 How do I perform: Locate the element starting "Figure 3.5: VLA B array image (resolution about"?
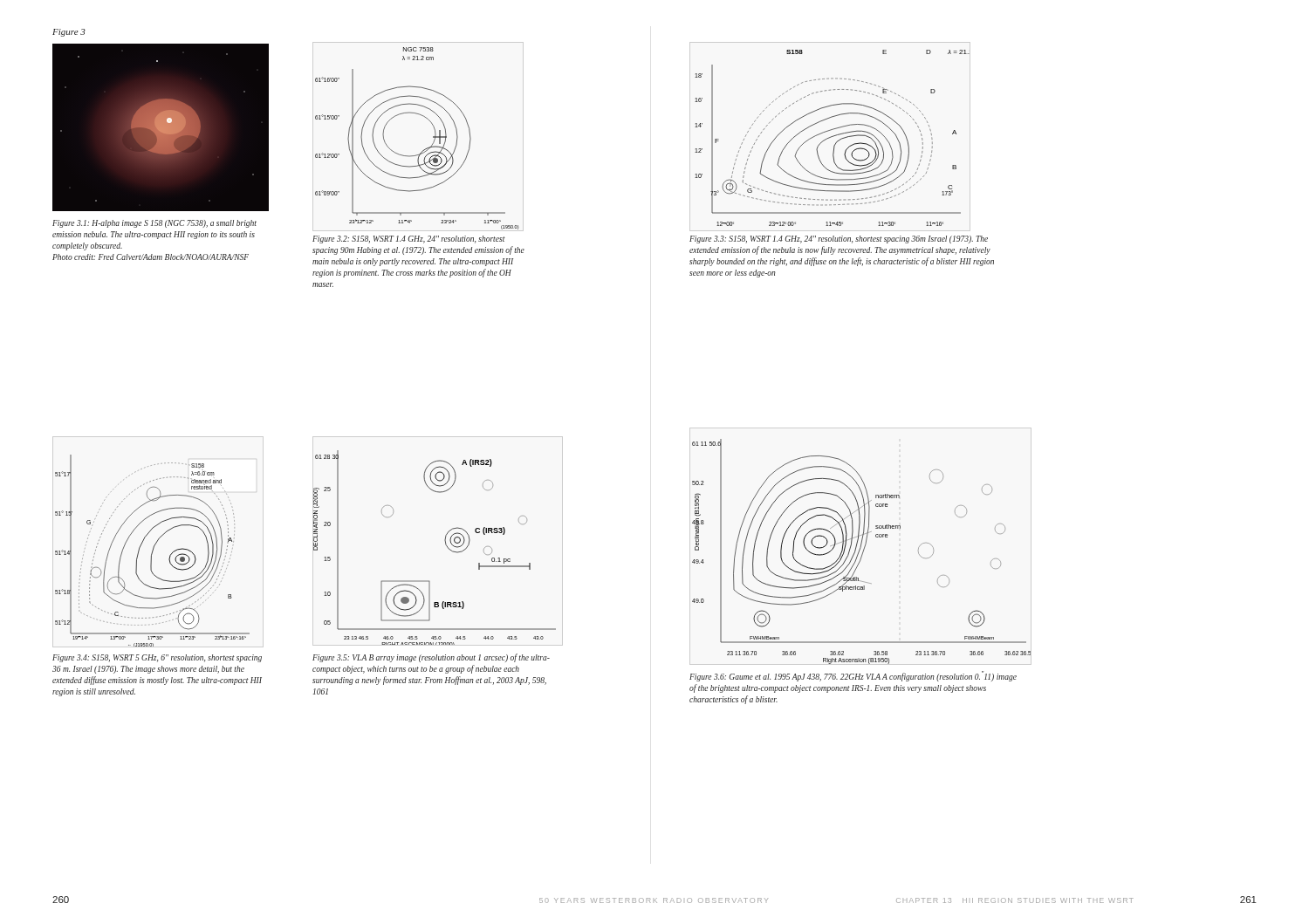(x=431, y=675)
